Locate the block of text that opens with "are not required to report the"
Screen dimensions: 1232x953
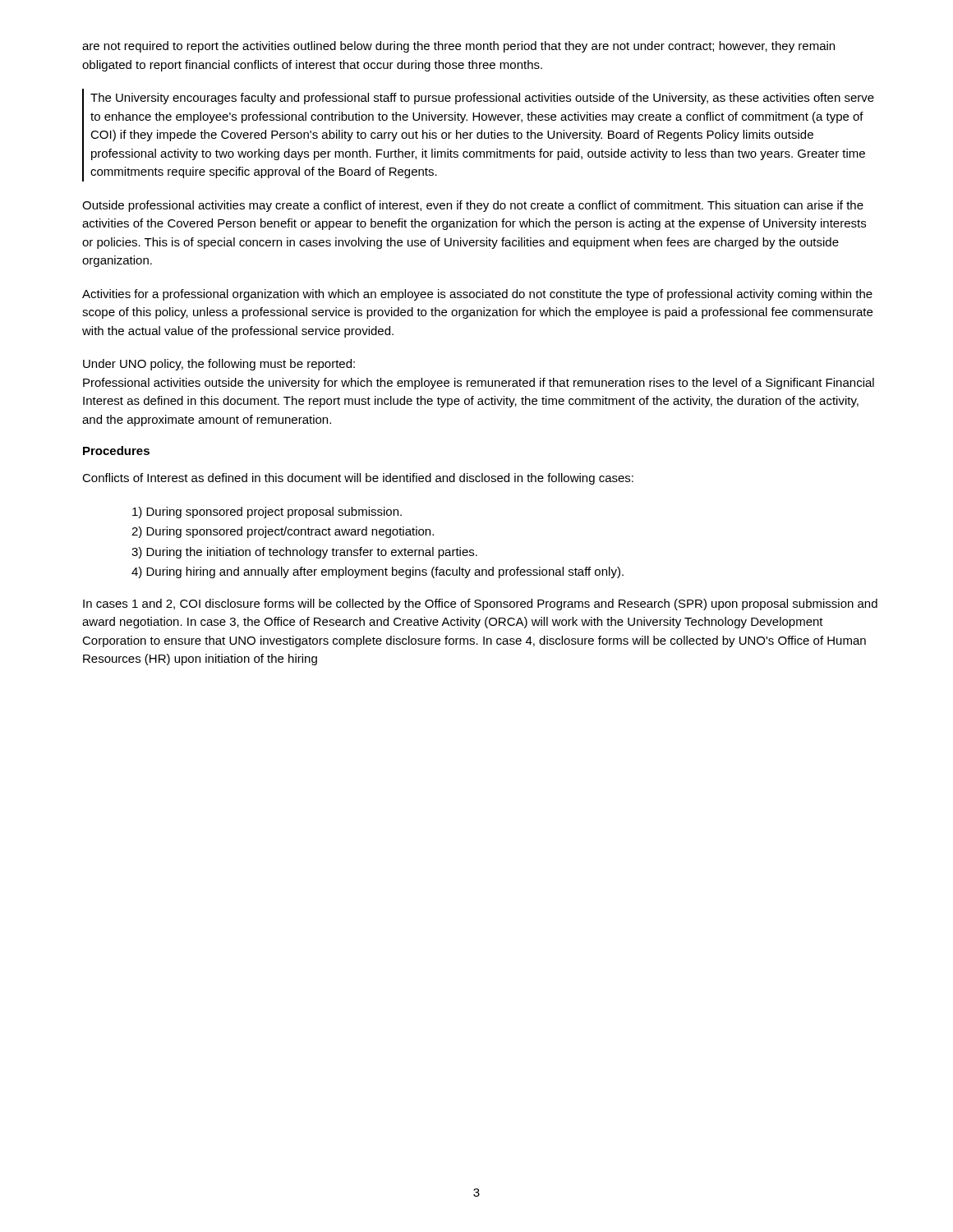point(459,55)
